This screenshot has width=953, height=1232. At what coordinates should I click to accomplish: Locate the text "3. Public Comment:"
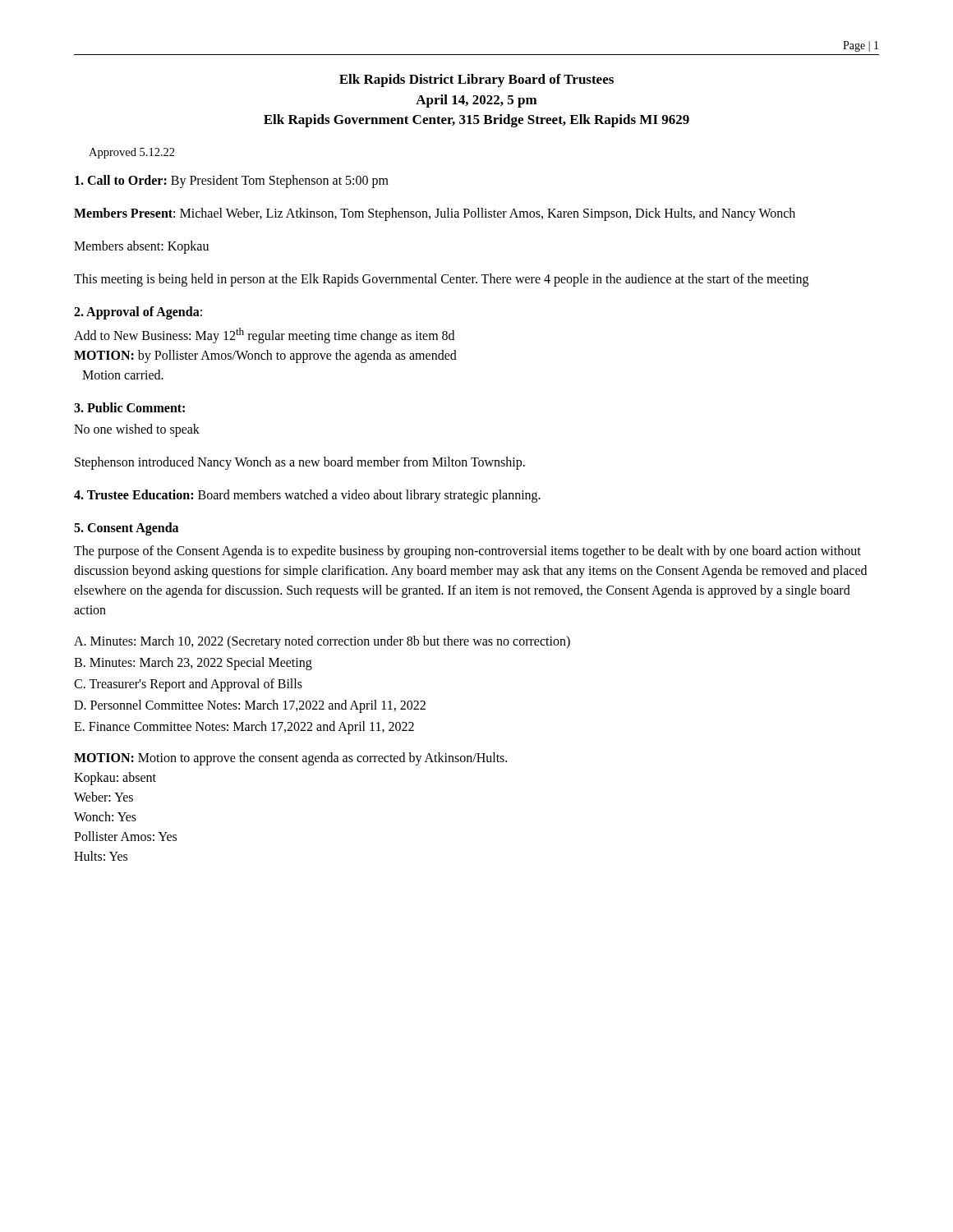pyautogui.click(x=129, y=407)
